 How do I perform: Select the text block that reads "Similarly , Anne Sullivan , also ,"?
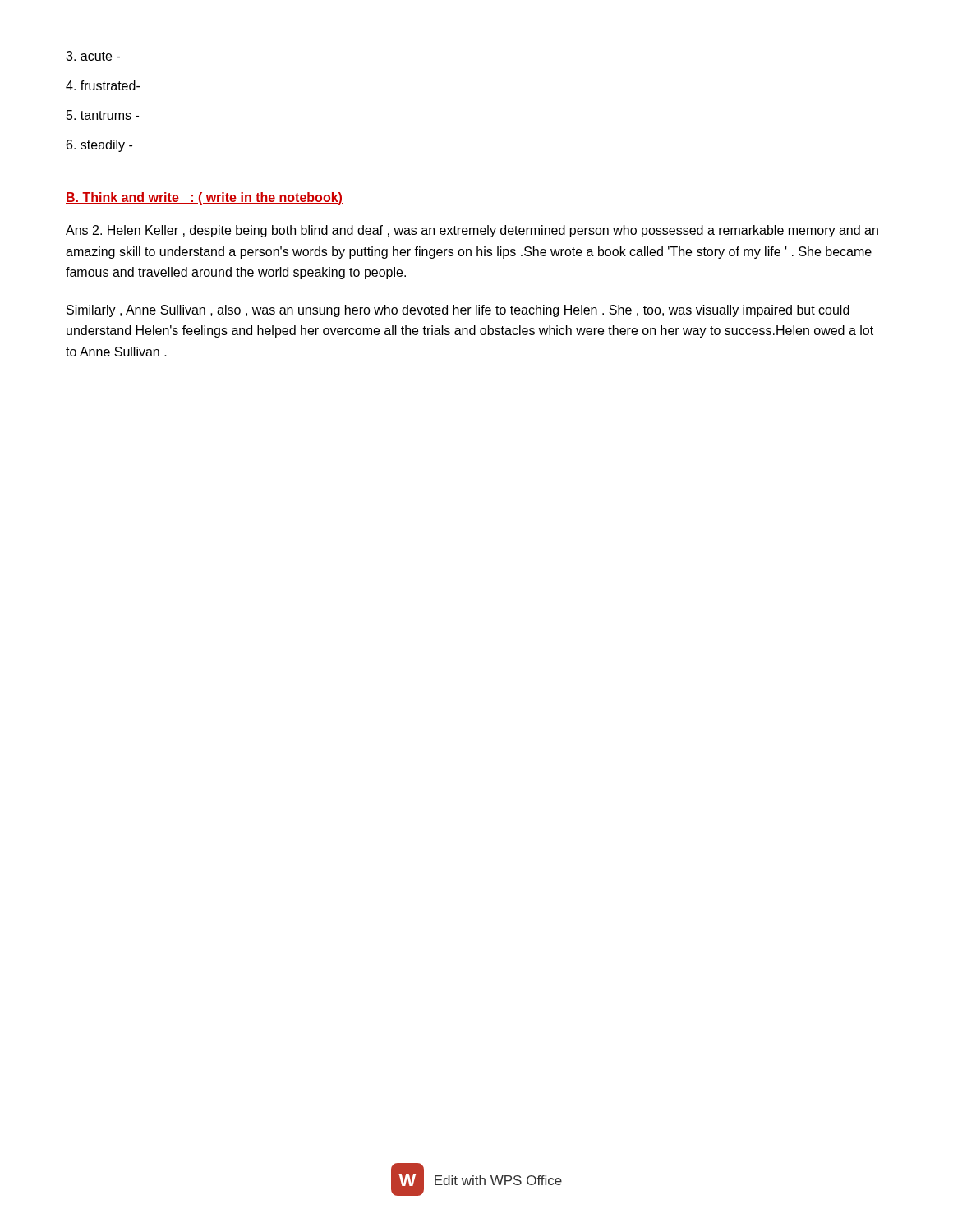pos(470,331)
